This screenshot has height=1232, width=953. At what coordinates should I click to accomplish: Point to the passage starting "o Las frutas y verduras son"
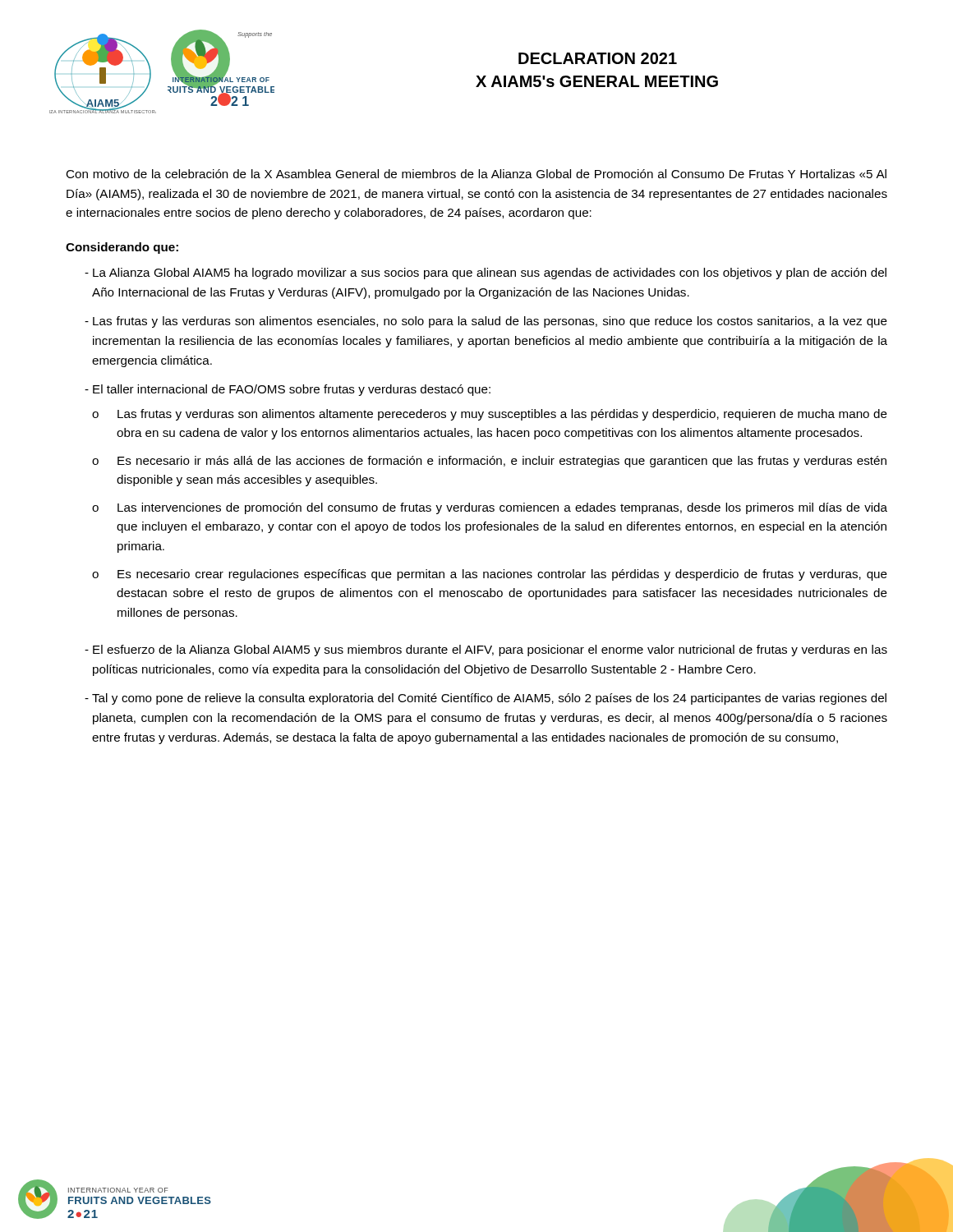click(490, 423)
